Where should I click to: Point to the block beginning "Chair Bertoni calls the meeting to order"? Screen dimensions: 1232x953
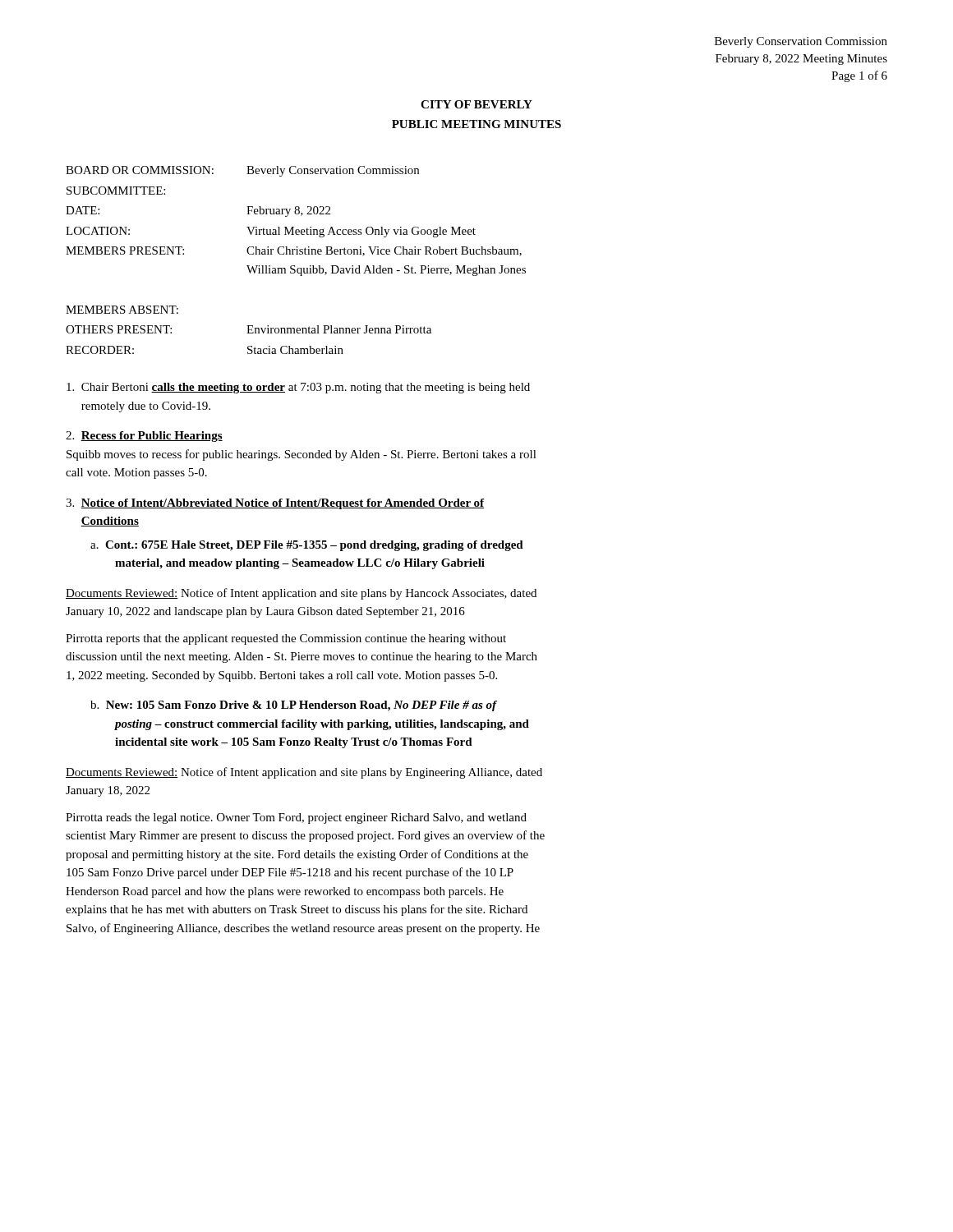[298, 396]
